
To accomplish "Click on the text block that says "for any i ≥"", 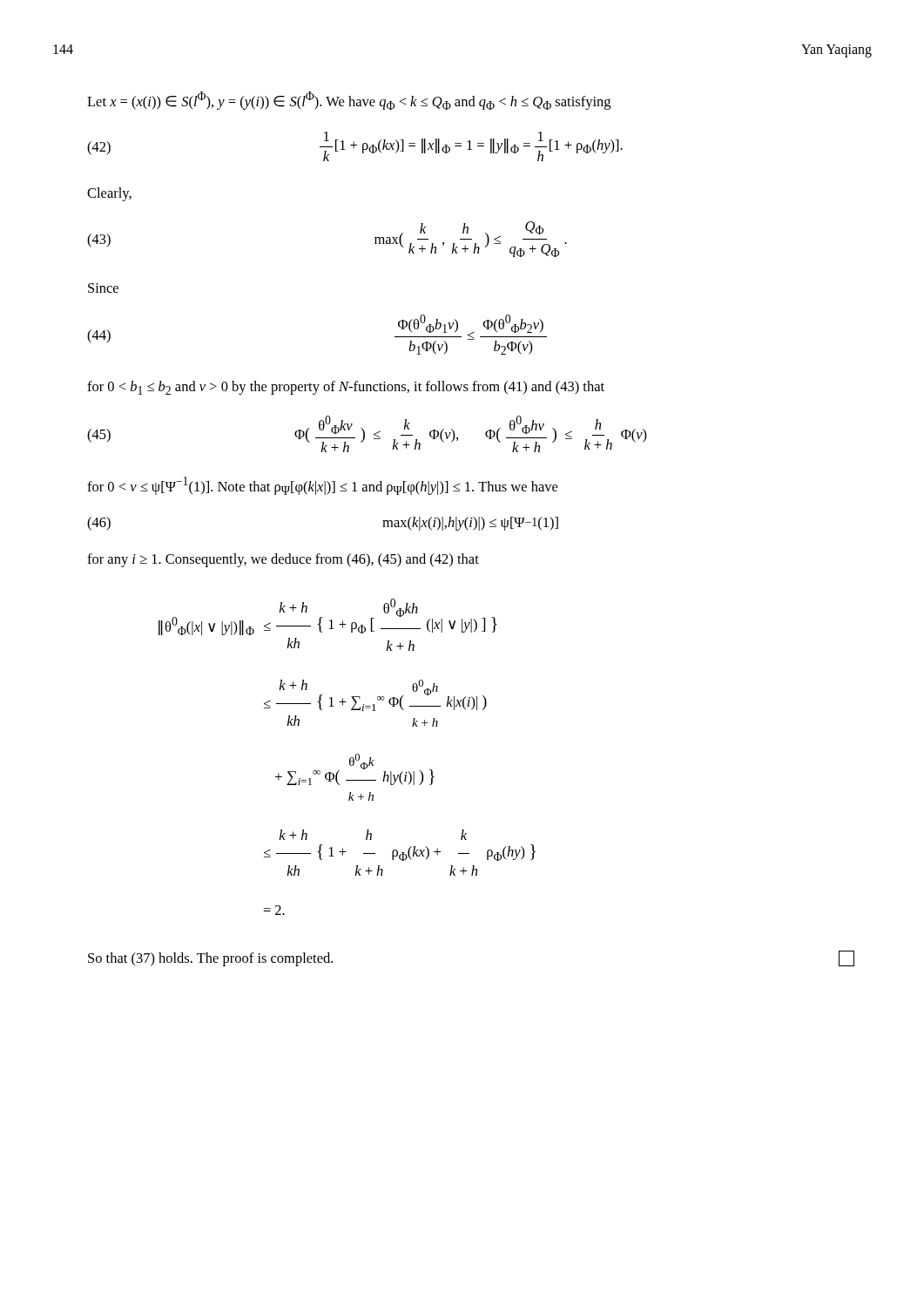I will pyautogui.click(x=283, y=559).
